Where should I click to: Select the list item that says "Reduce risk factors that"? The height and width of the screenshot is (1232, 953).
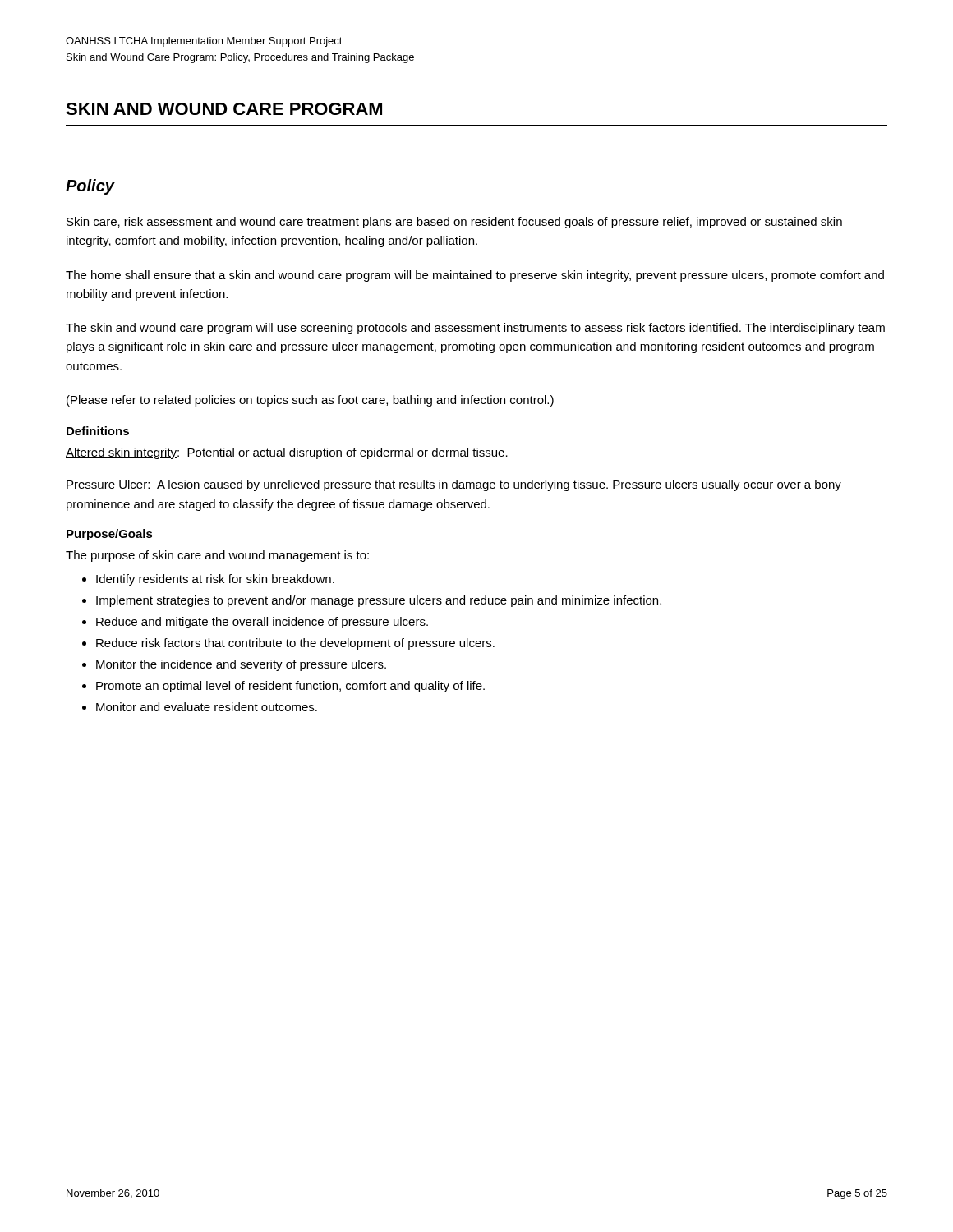[295, 643]
